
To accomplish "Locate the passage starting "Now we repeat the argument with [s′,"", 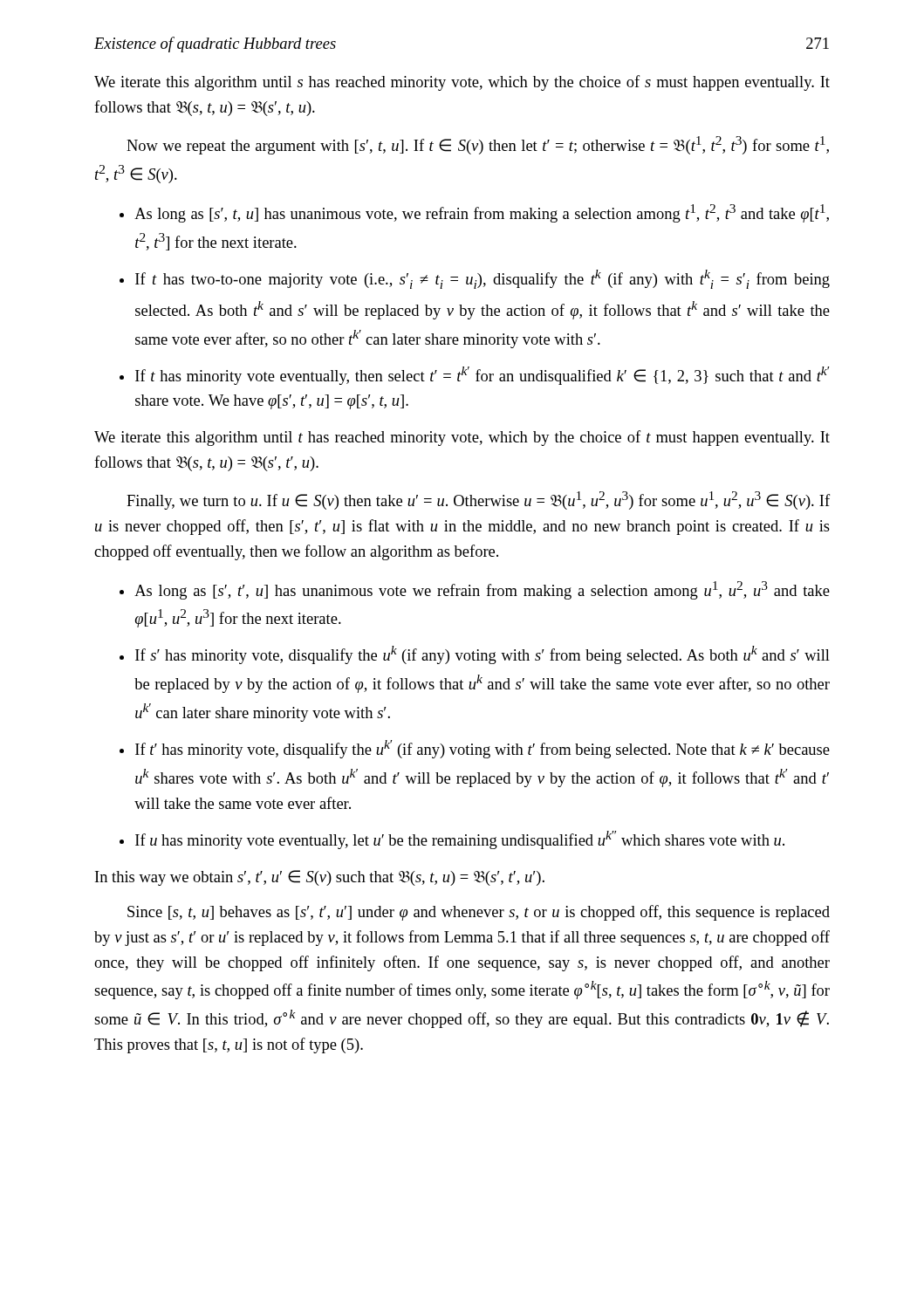I will pyautogui.click(x=462, y=159).
